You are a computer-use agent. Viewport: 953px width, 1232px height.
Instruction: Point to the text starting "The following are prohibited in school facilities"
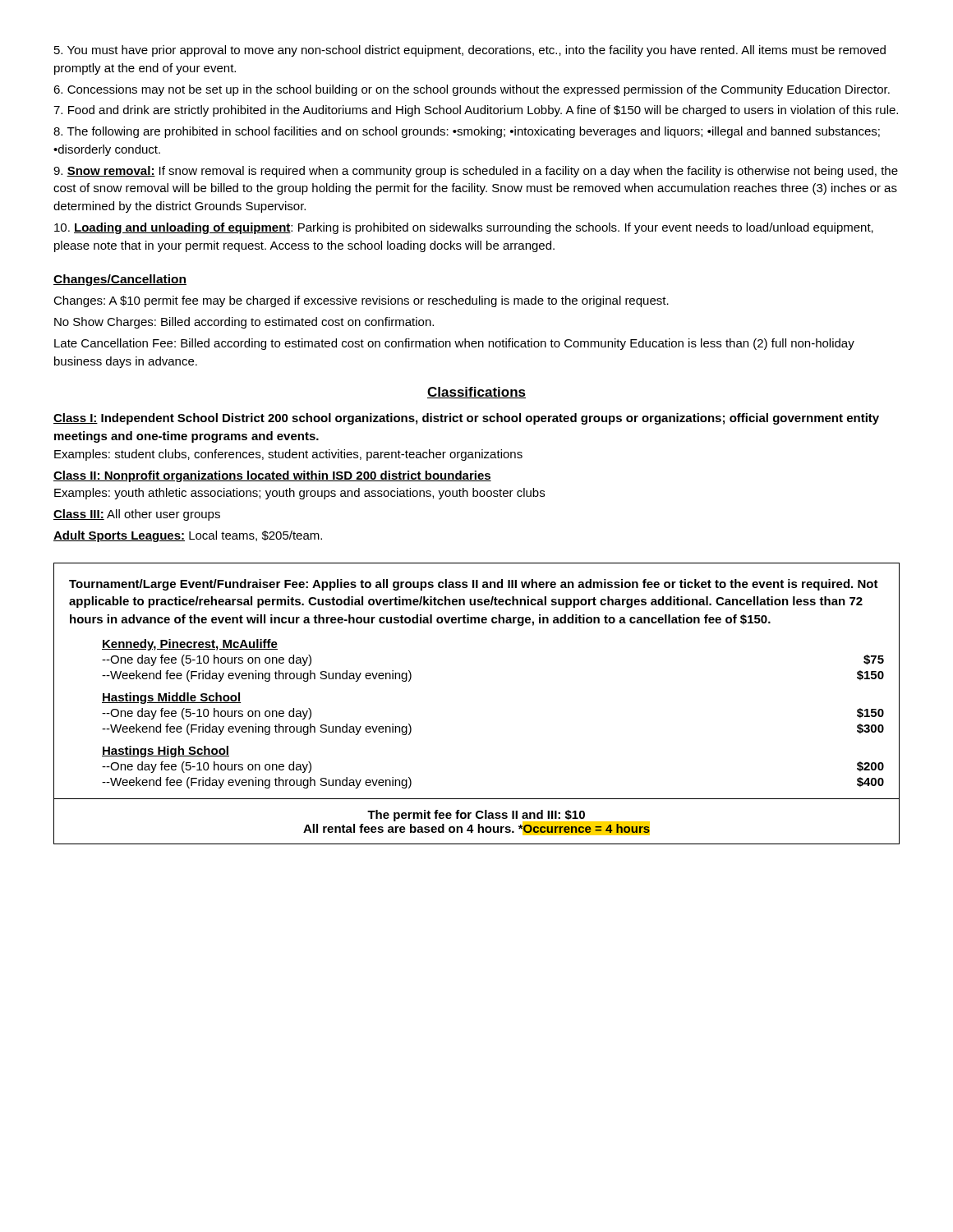[467, 140]
